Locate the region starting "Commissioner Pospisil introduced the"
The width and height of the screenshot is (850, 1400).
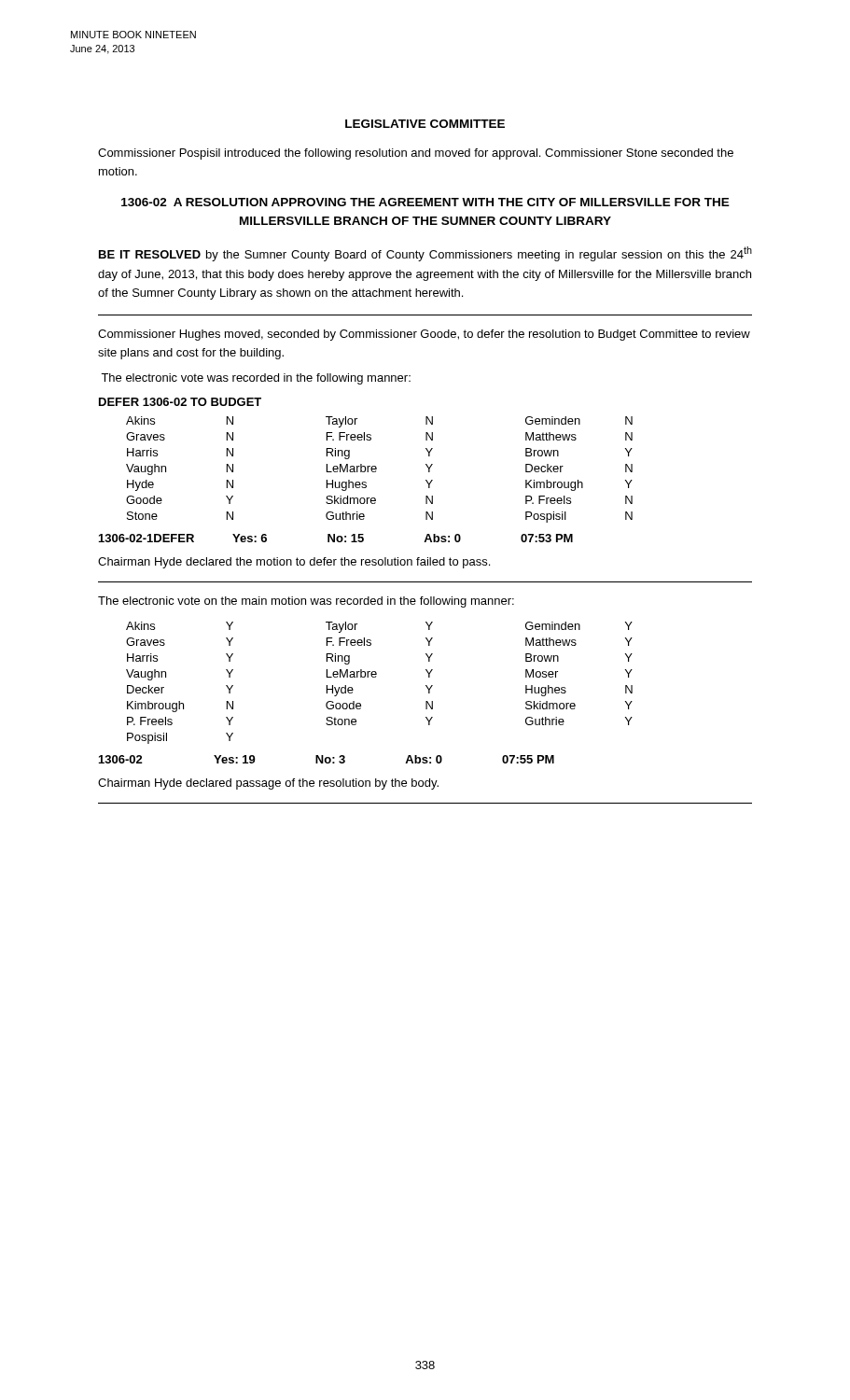[x=416, y=162]
